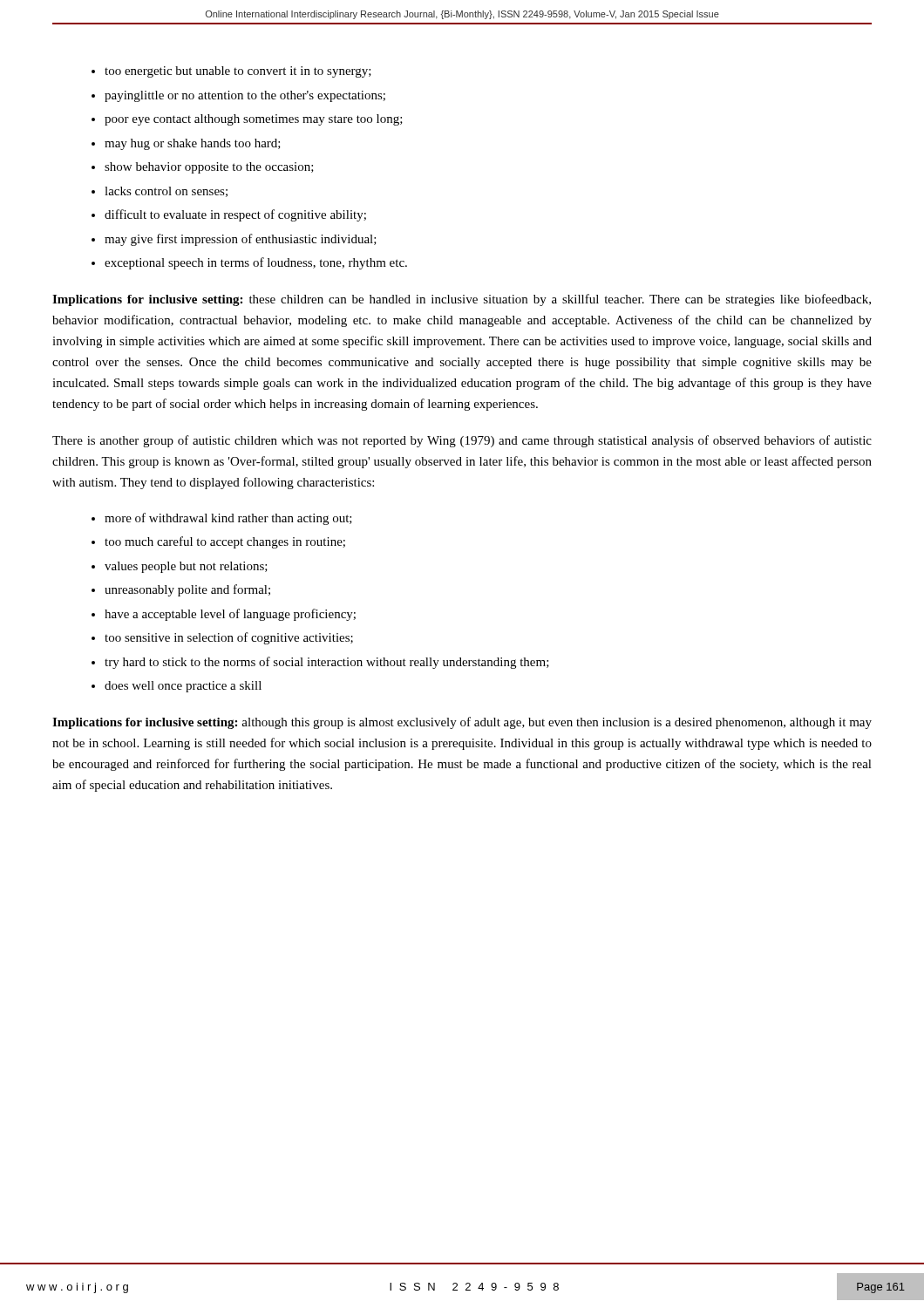Where is the passage that starts "There is another group"?
Viewport: 924px width, 1308px height.
coord(462,461)
